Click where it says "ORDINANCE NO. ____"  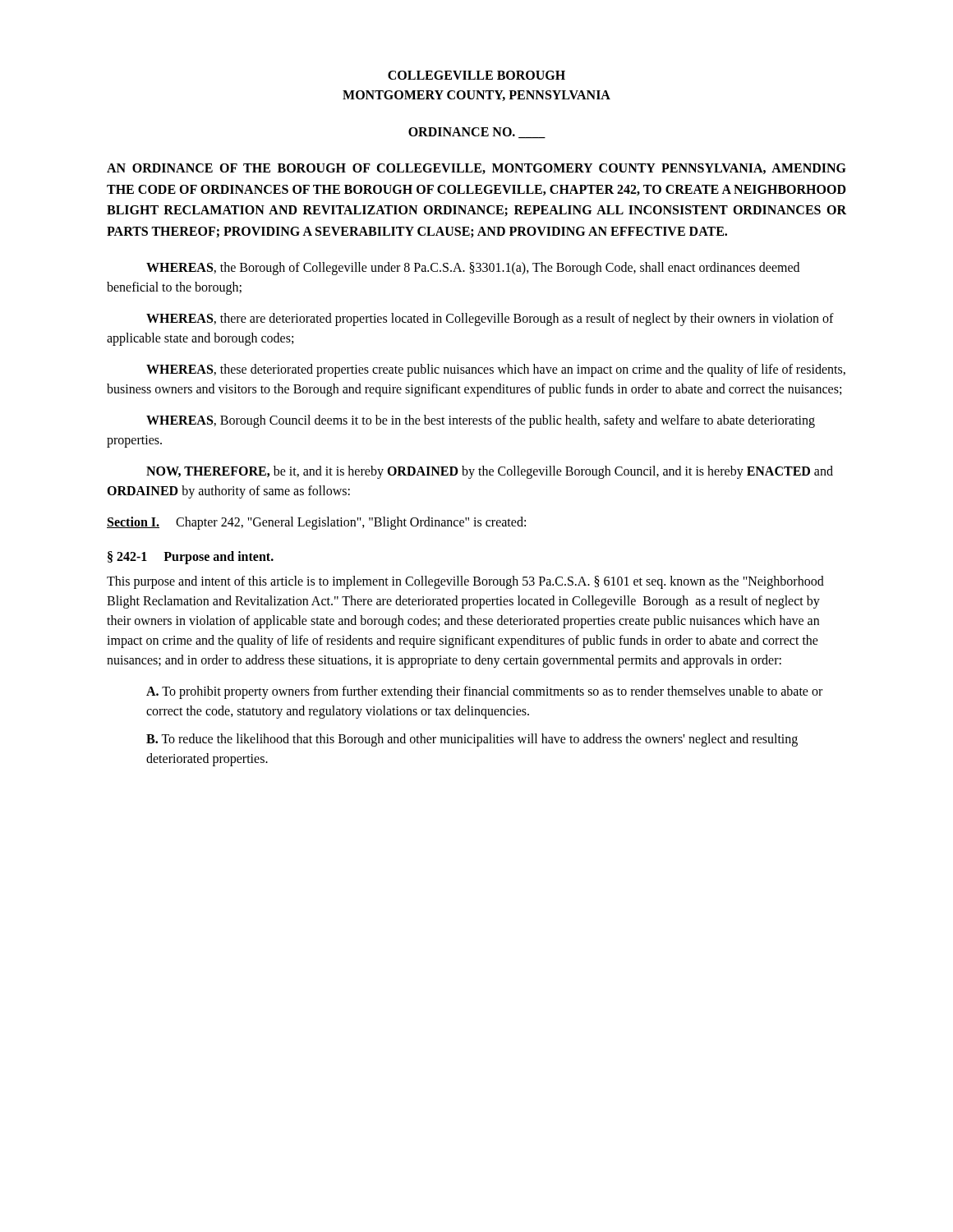tap(476, 132)
